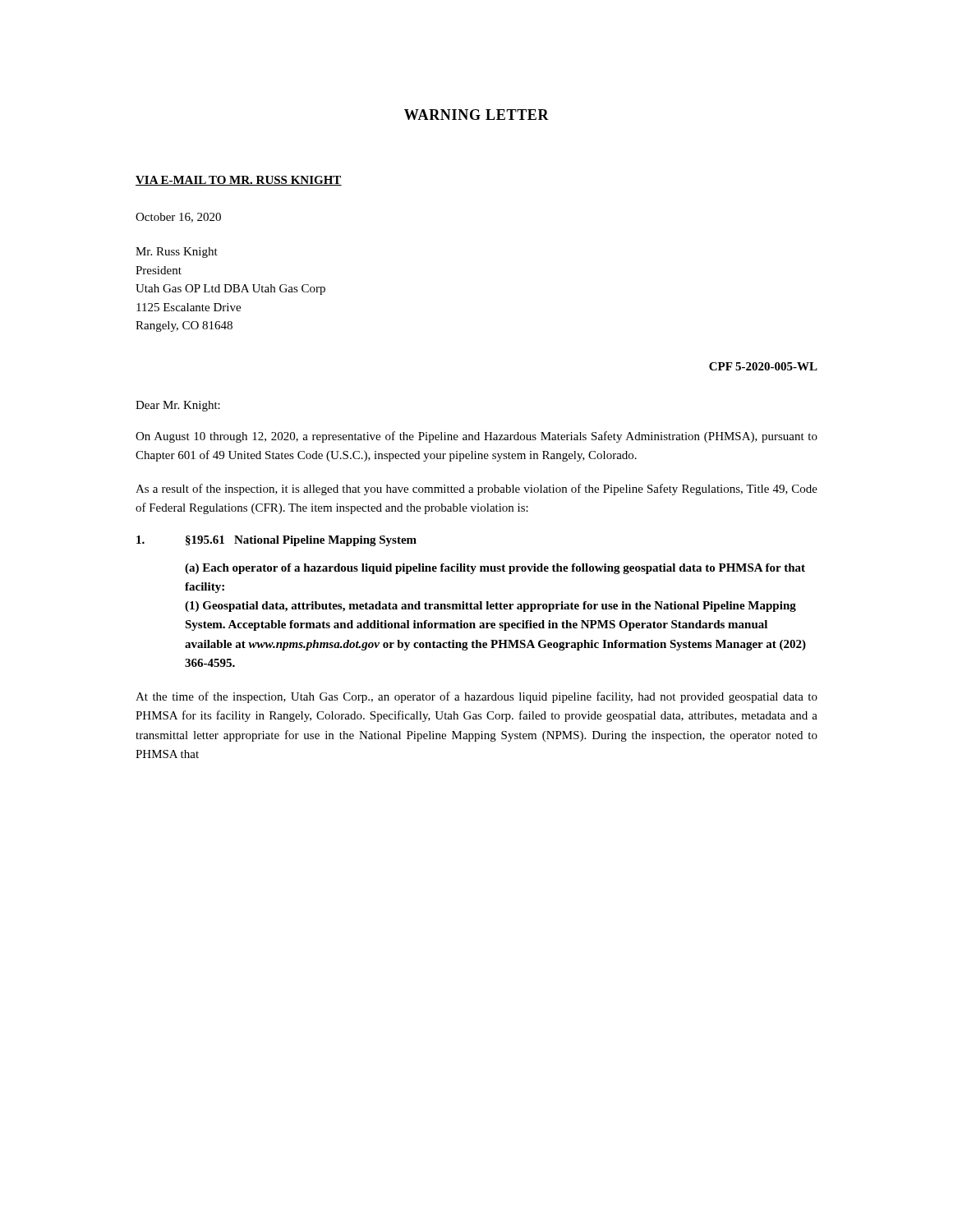Navigate to the passage starting "At the time of the inspection,"

pyautogui.click(x=476, y=726)
